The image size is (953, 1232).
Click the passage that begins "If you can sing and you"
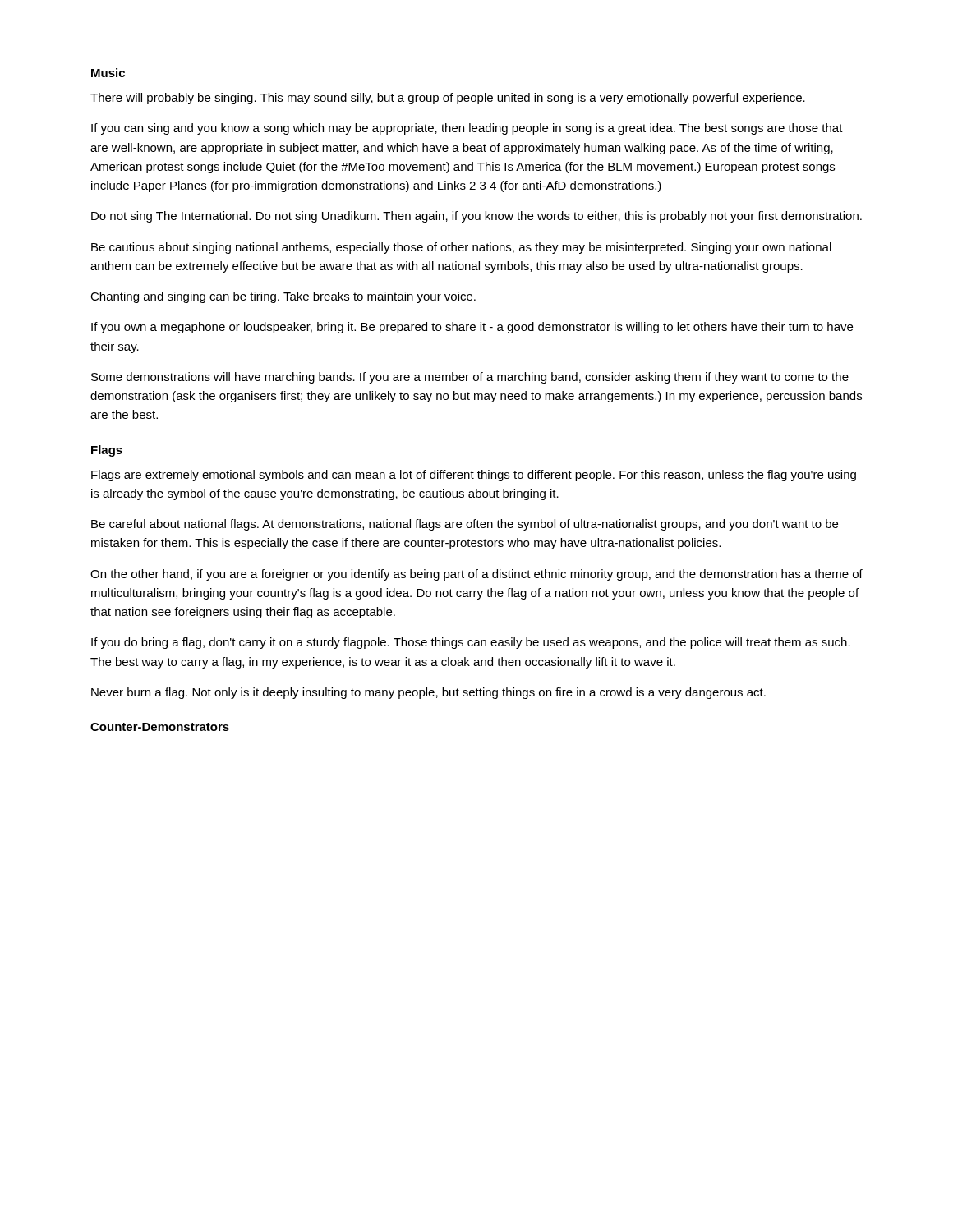point(466,157)
